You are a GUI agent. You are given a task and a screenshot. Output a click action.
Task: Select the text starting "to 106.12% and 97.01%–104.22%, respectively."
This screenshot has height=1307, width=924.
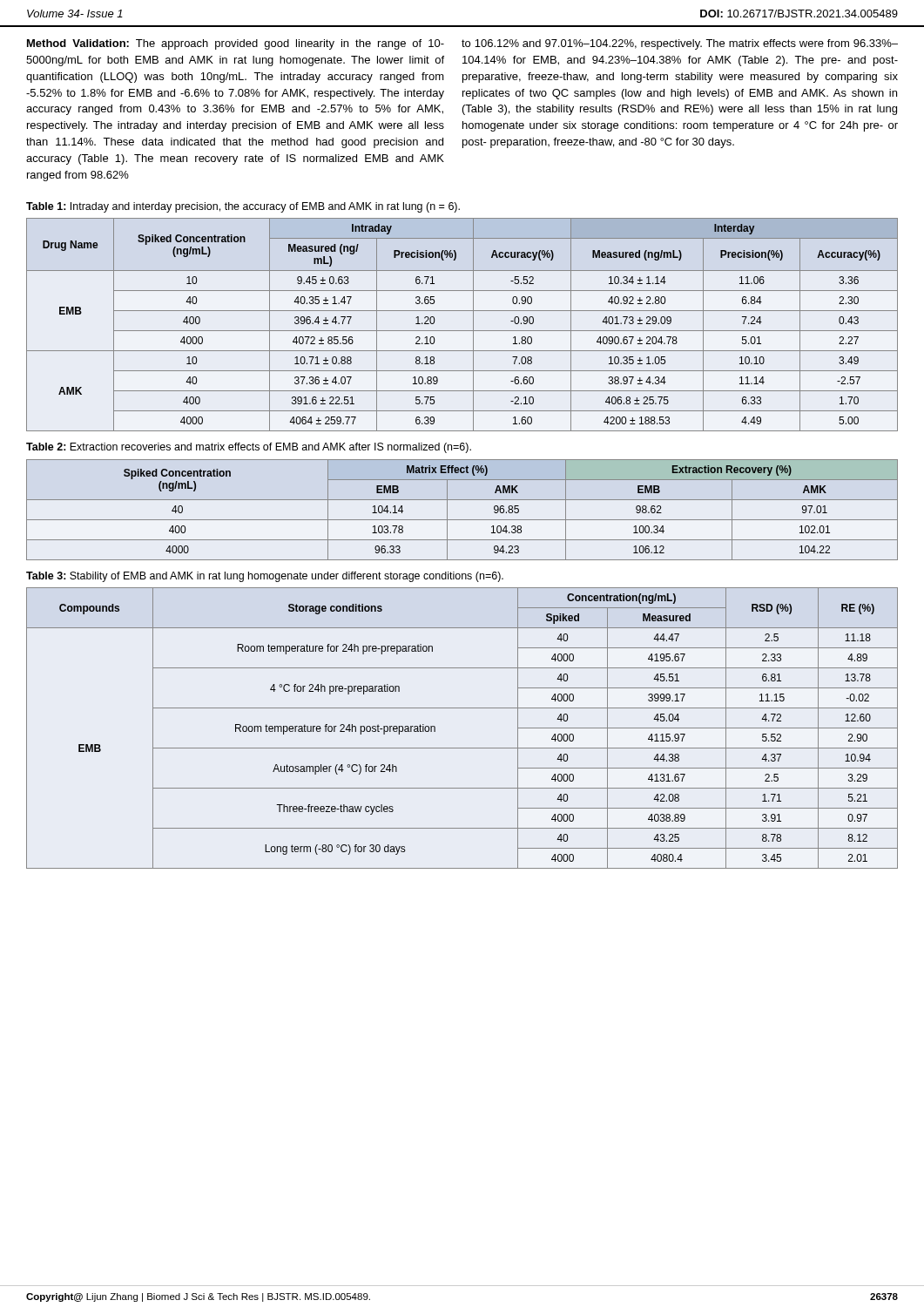click(680, 93)
